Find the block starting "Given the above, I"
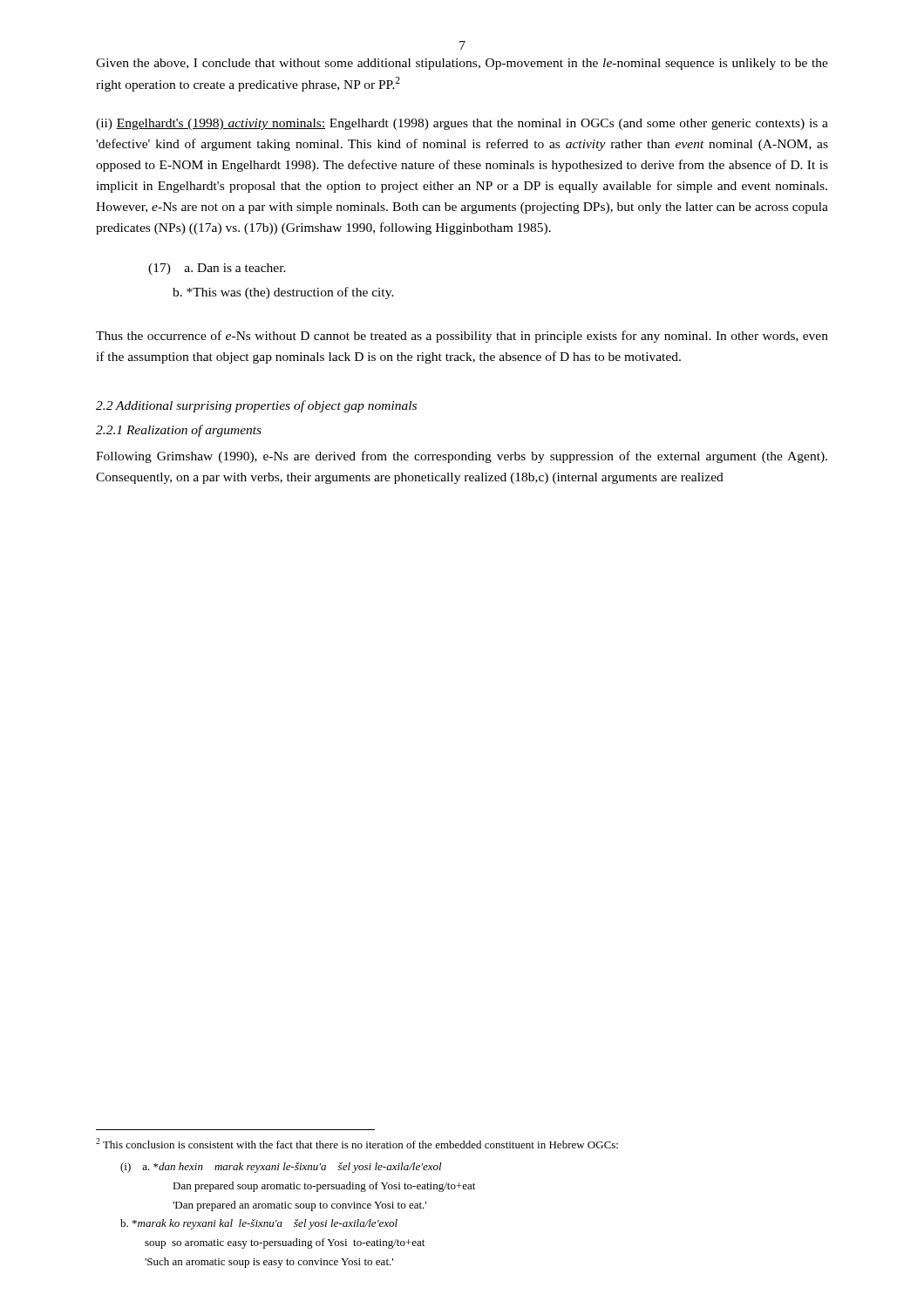 point(462,74)
